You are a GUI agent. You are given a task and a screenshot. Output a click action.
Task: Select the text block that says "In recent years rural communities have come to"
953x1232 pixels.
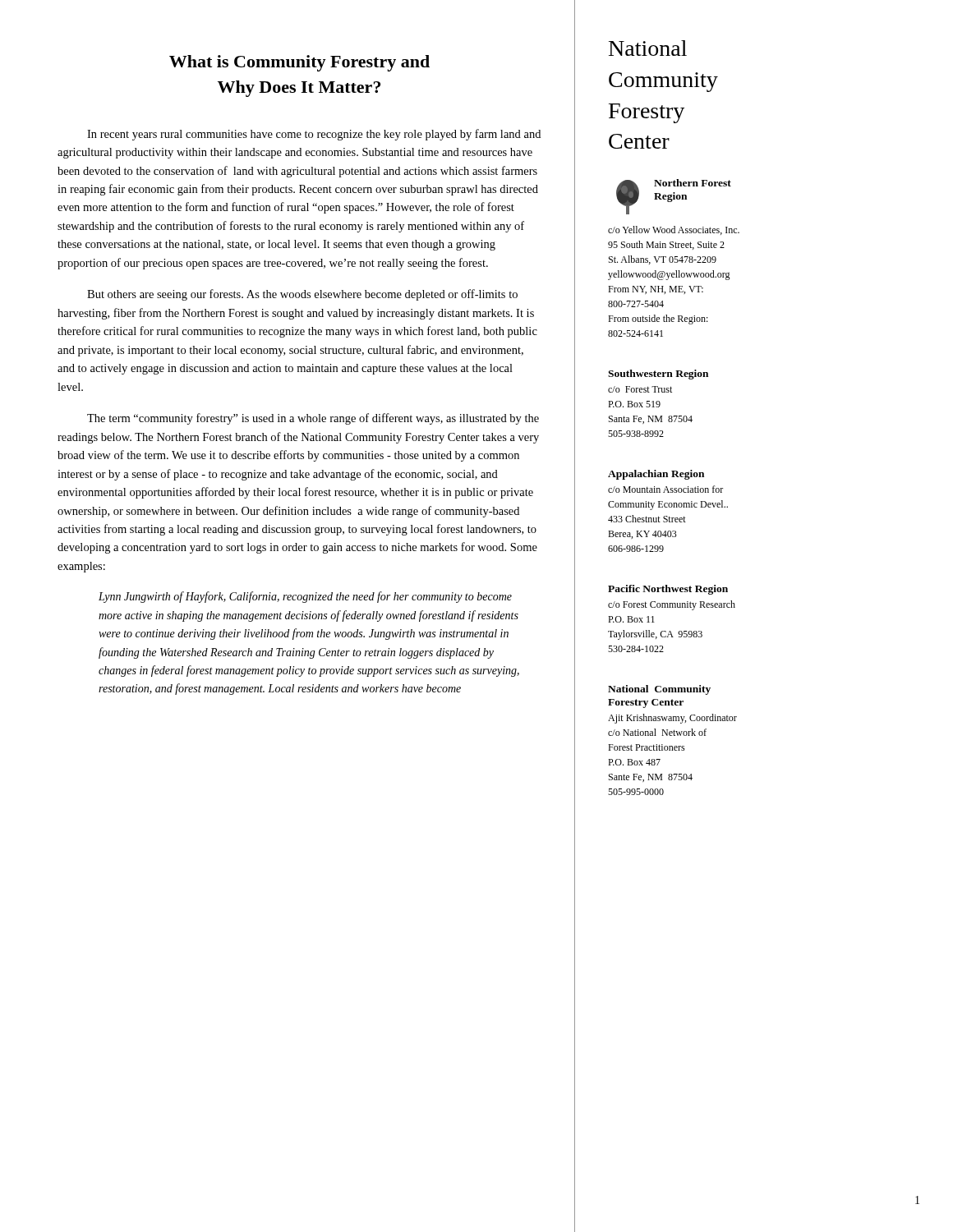(299, 198)
